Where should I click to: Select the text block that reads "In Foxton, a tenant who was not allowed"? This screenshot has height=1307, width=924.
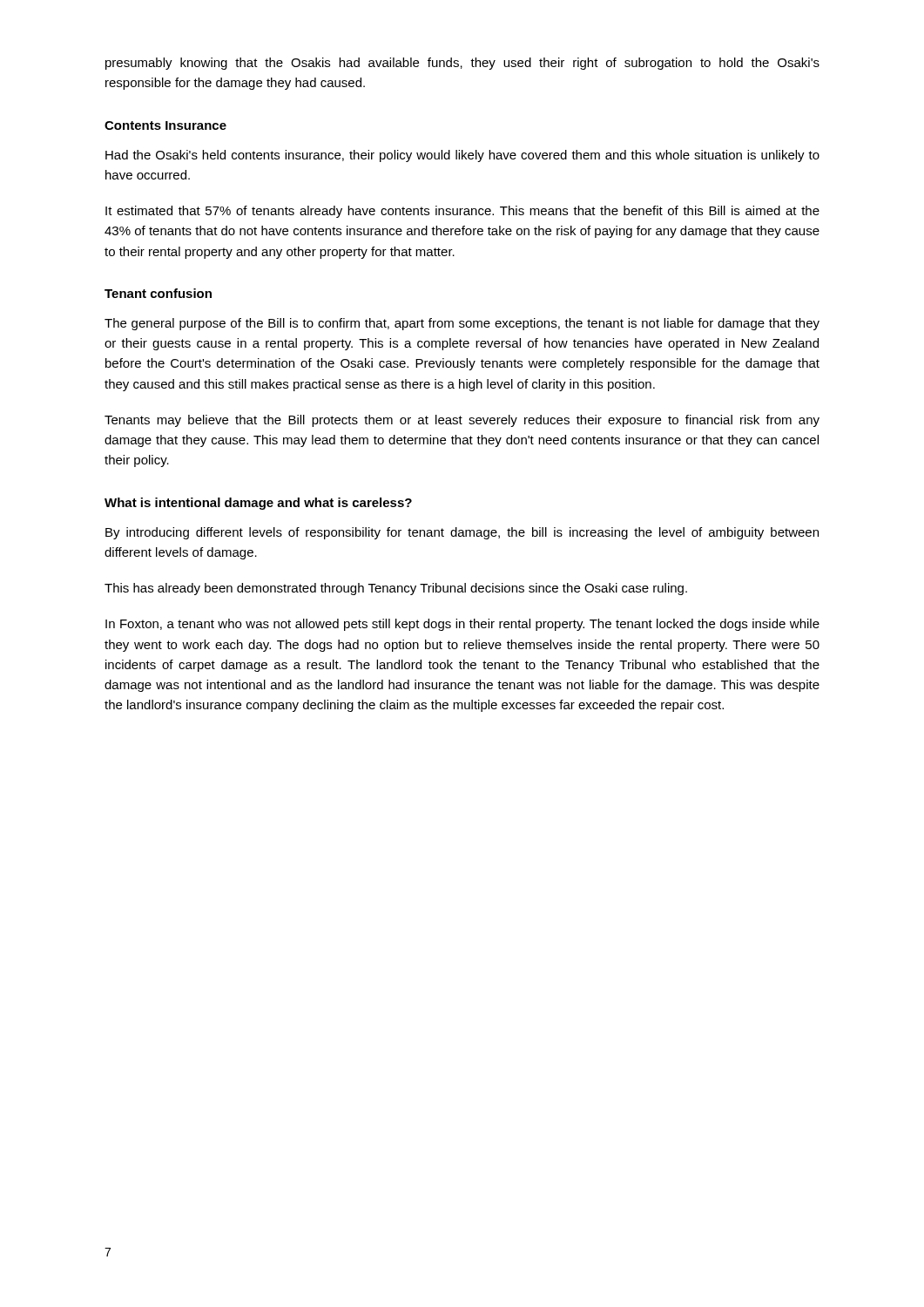[462, 664]
